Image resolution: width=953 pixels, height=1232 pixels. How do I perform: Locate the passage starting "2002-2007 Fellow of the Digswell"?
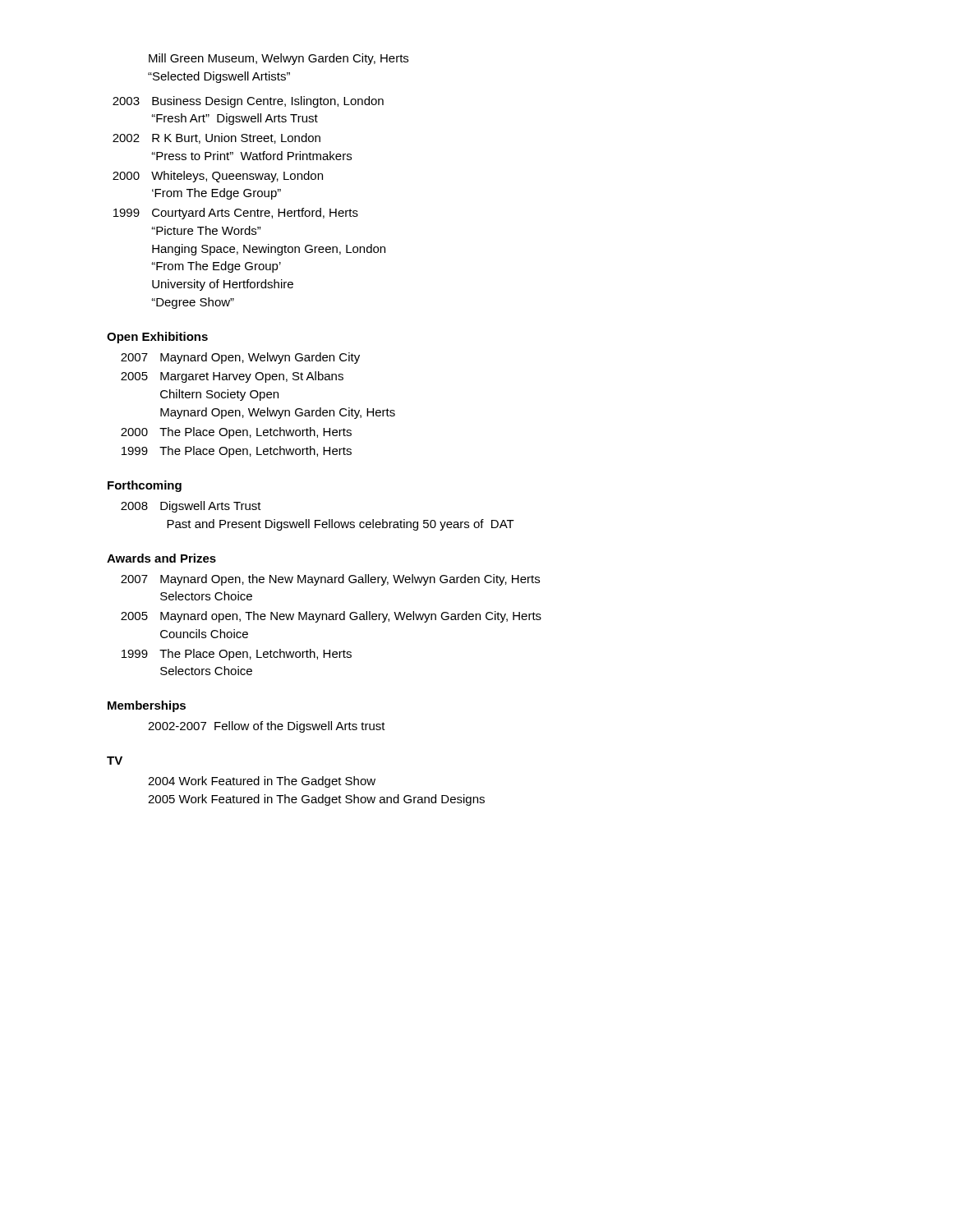[x=266, y=726]
